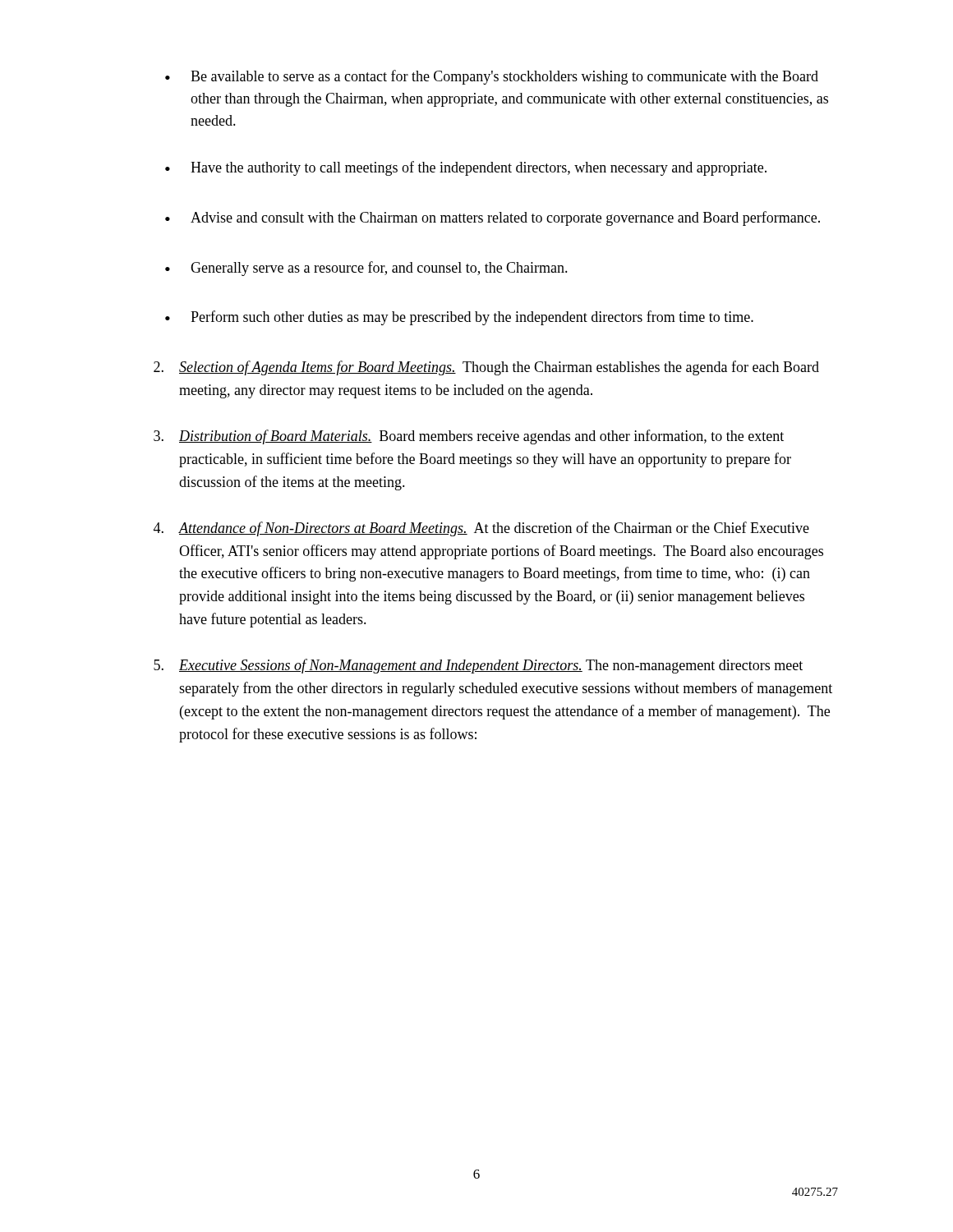Where is the passage that starts "• Be available to serve as a"?

(501, 99)
